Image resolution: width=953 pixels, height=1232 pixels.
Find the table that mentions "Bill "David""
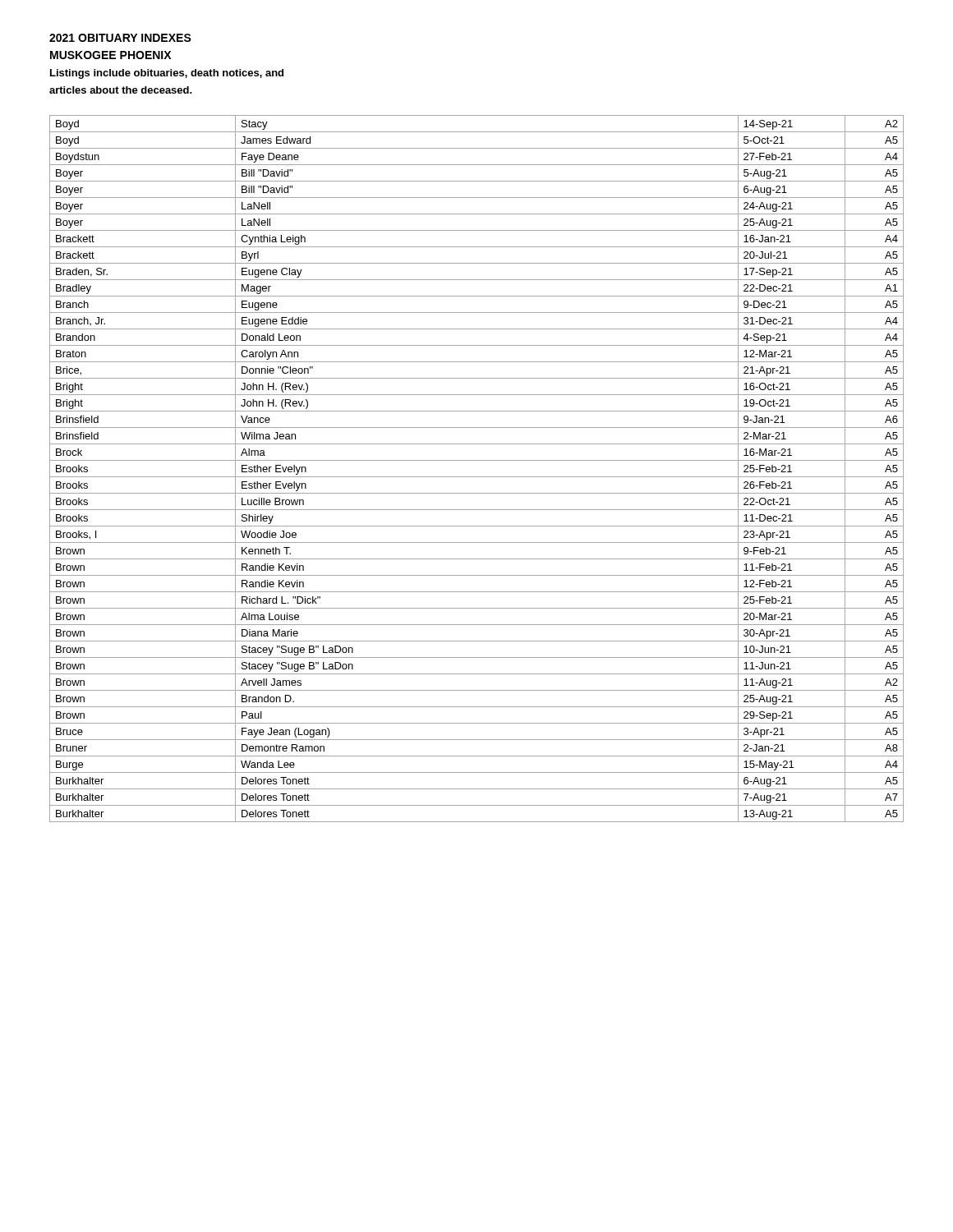(476, 469)
